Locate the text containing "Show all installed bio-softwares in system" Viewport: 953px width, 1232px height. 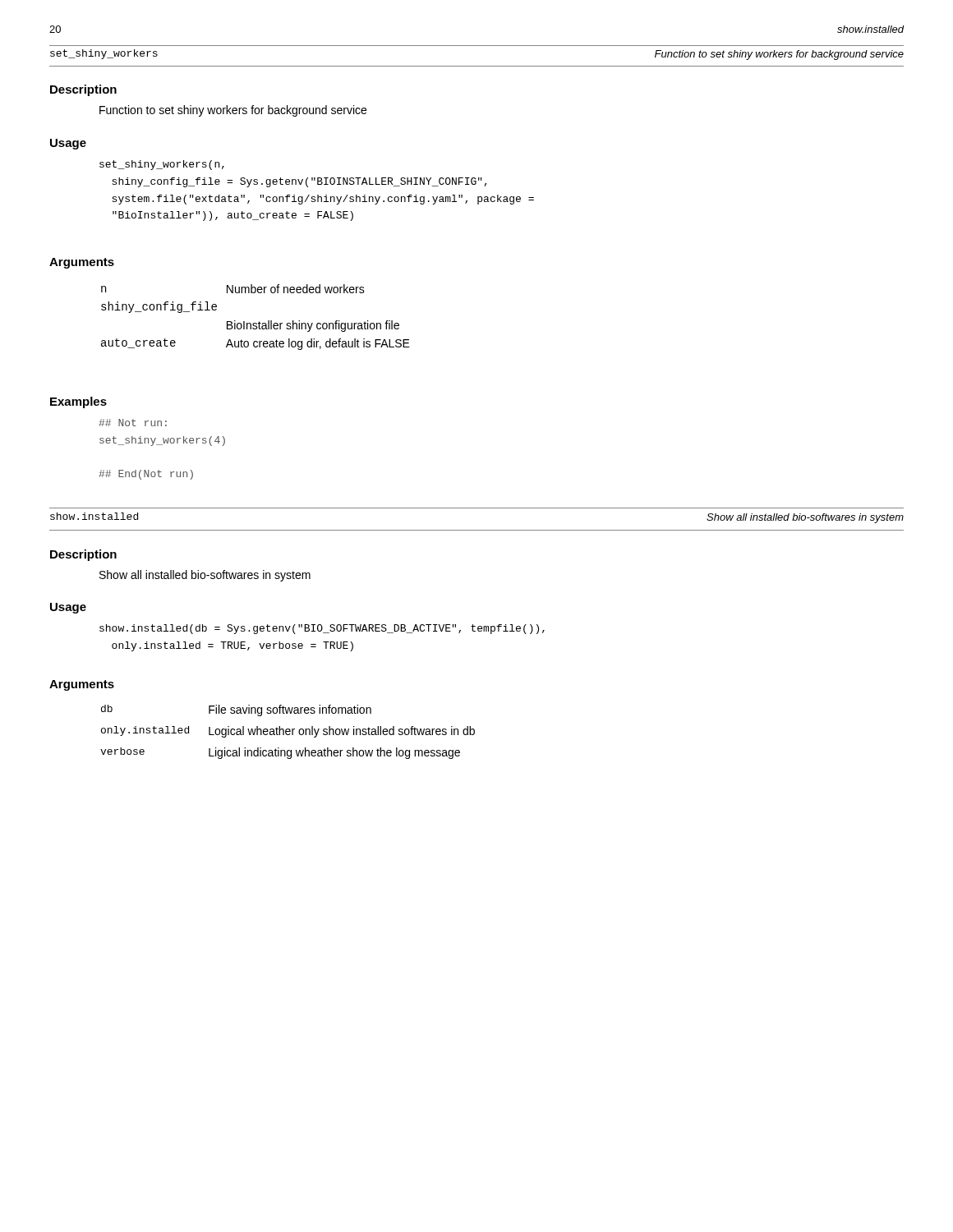(205, 575)
